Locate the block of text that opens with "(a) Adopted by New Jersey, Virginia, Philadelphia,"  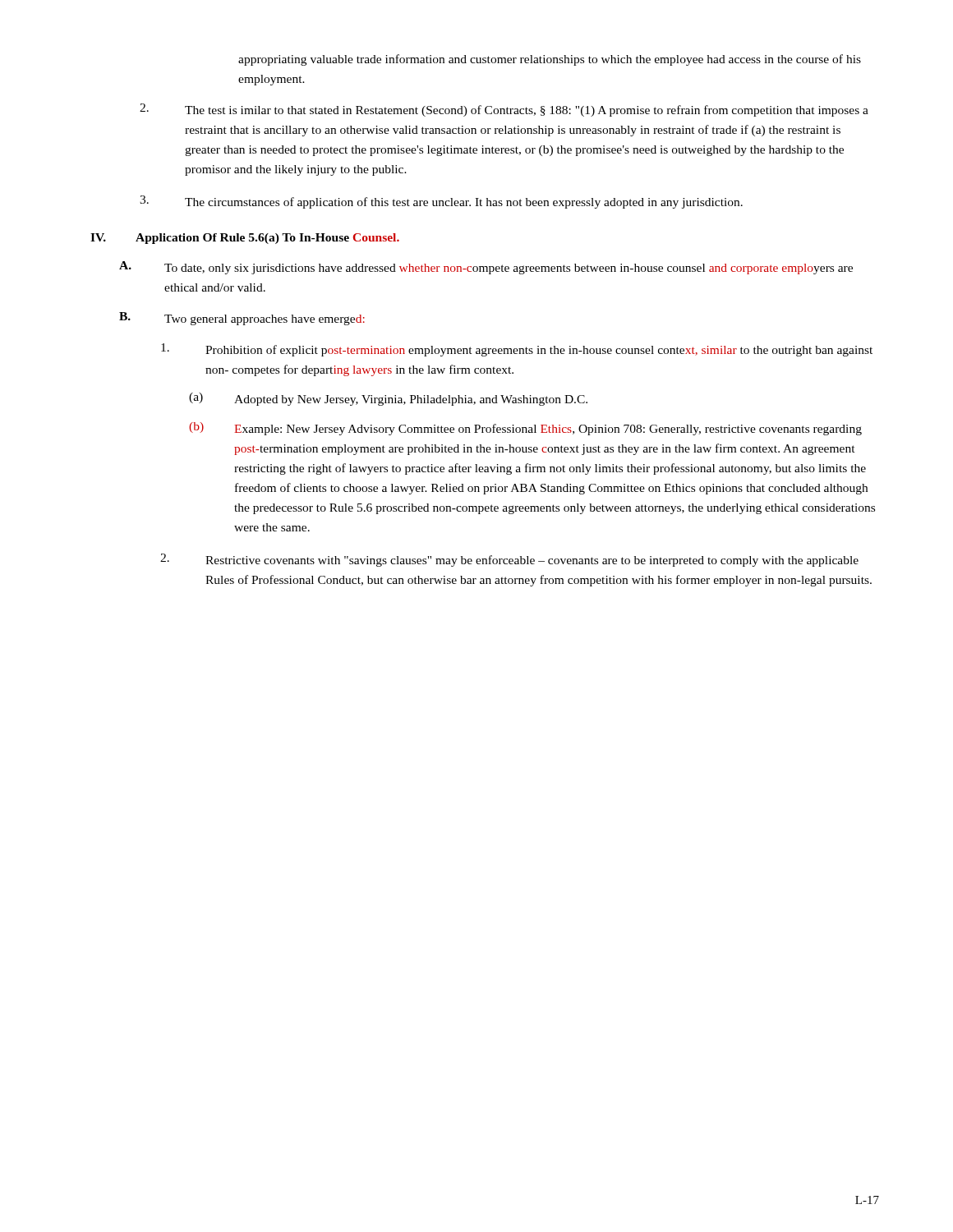[x=485, y=399]
